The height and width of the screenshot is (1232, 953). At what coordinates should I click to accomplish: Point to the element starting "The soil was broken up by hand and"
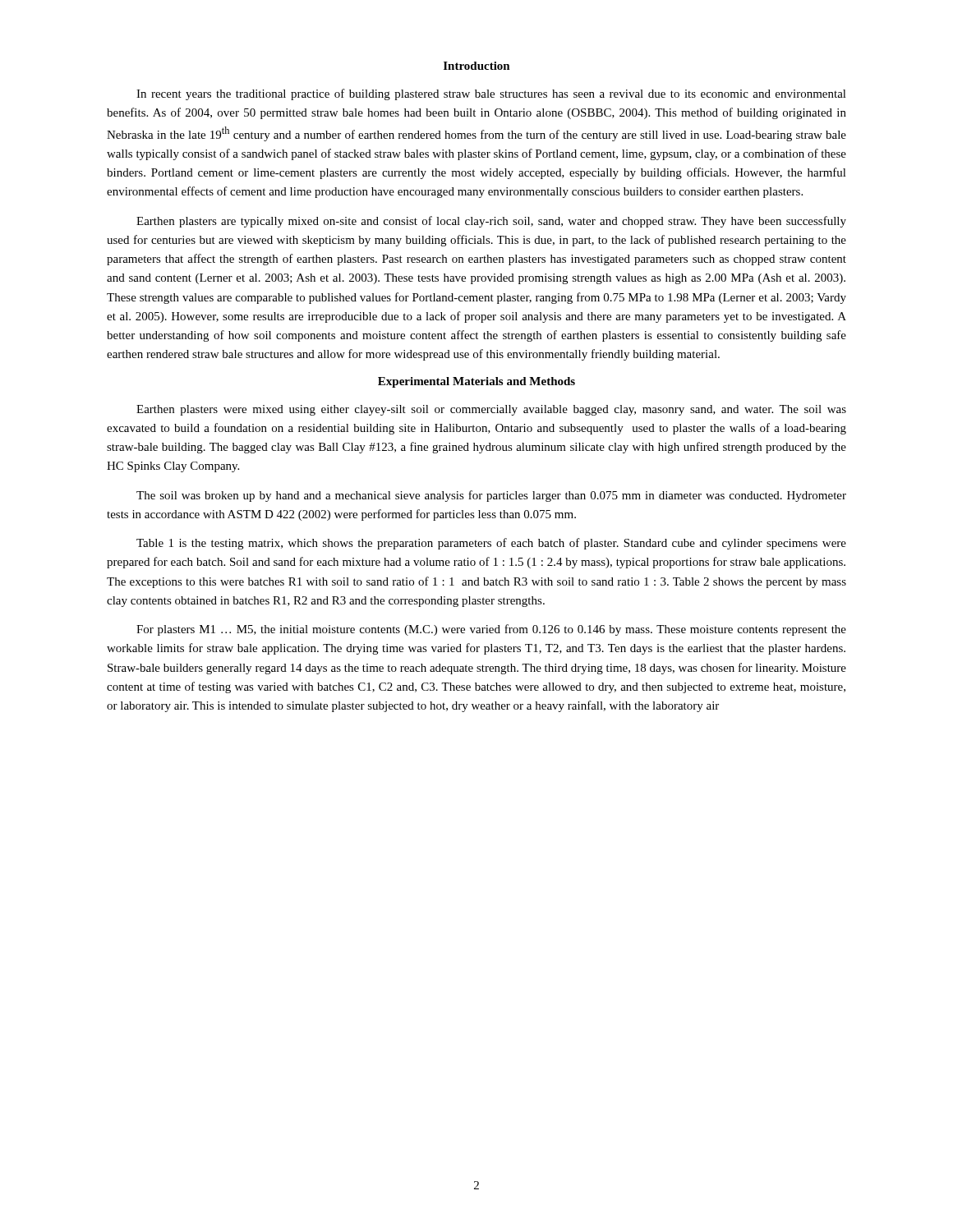476,504
